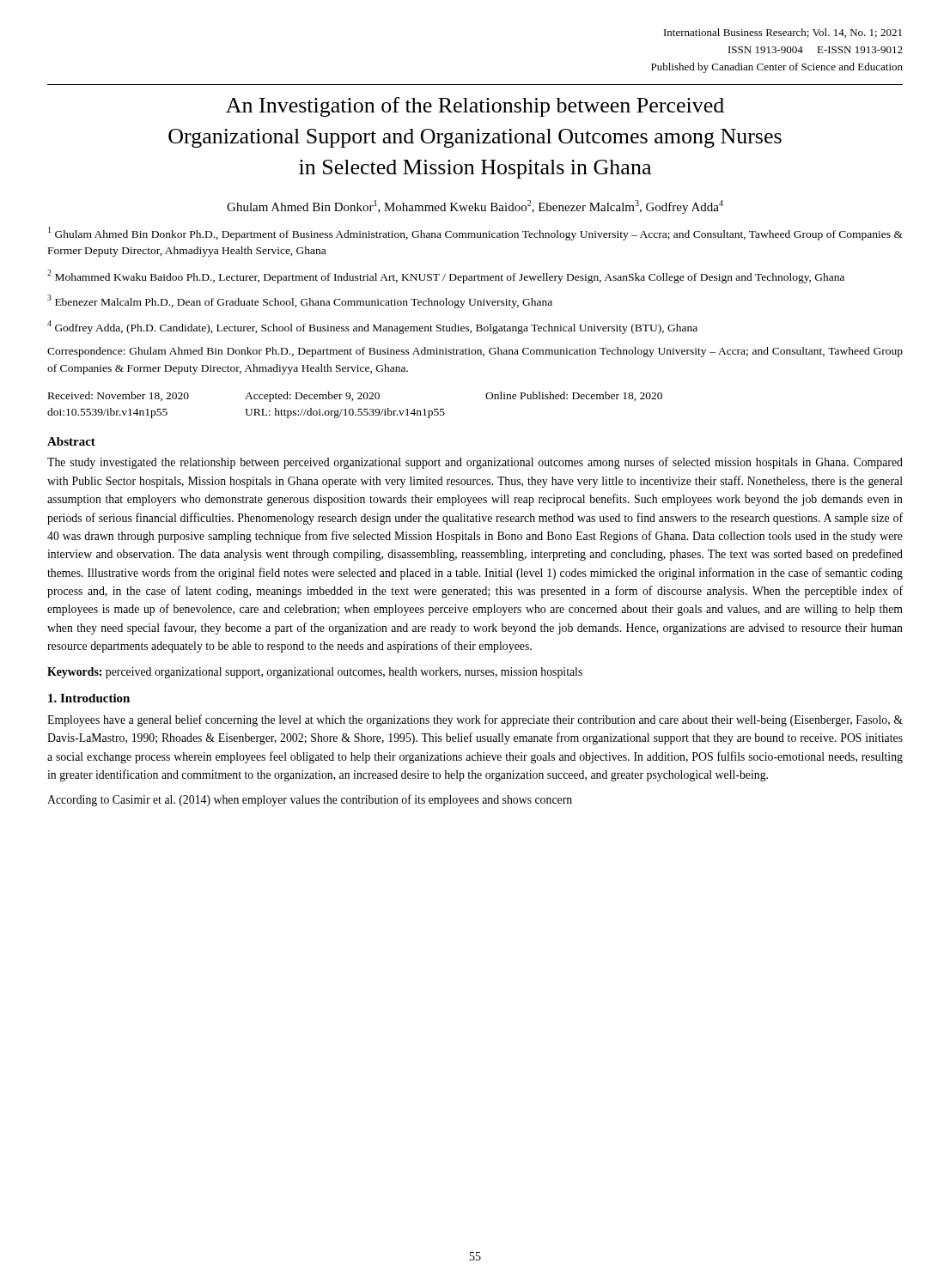Find the text block containing "Employees have a general belief"
950x1288 pixels.
tap(475, 747)
